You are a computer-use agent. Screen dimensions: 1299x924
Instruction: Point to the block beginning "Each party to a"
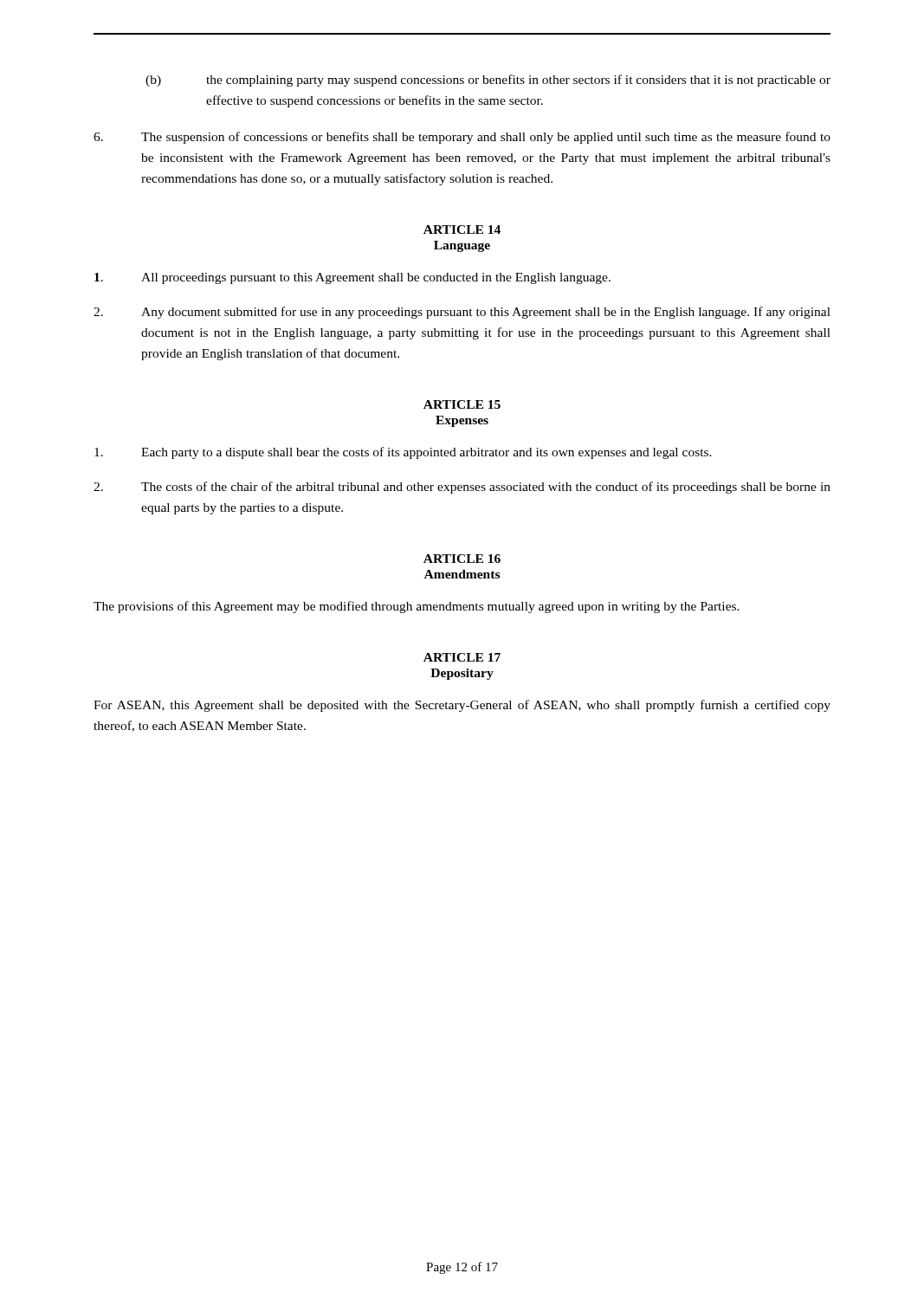click(462, 452)
